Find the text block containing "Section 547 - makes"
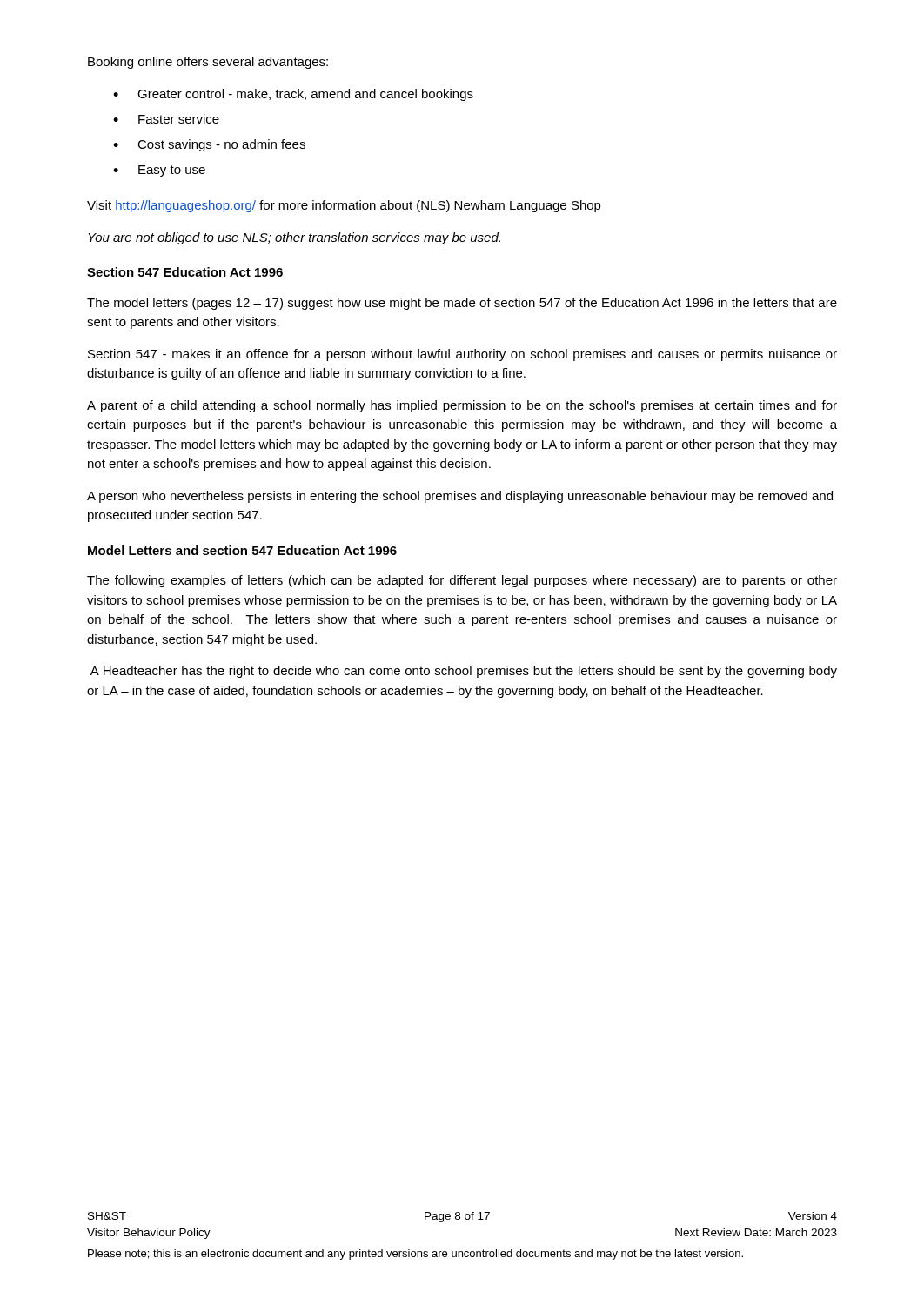 462,363
